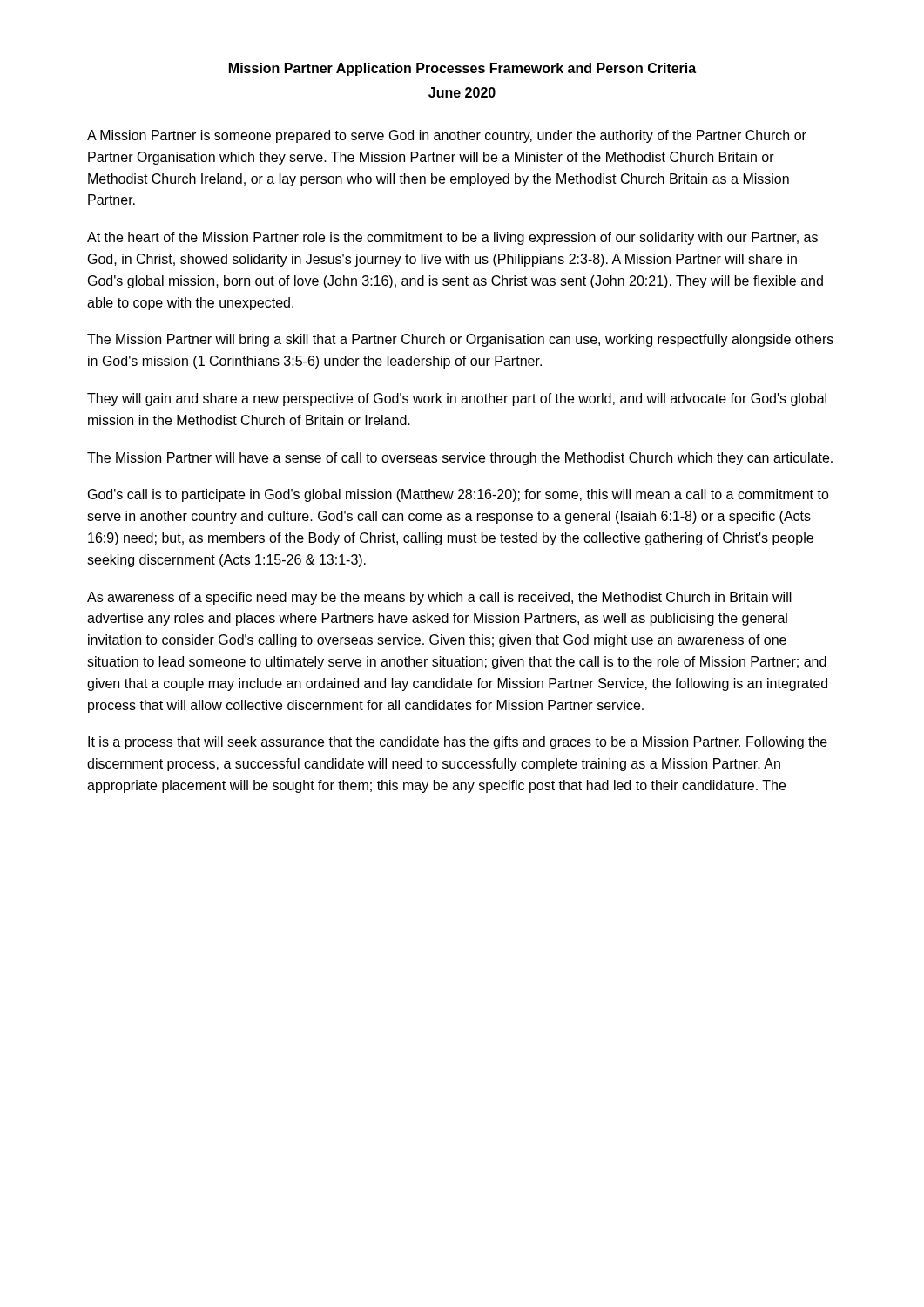The width and height of the screenshot is (924, 1307).
Task: Find the text starting "A Mission Partner is someone"
Action: [462, 169]
